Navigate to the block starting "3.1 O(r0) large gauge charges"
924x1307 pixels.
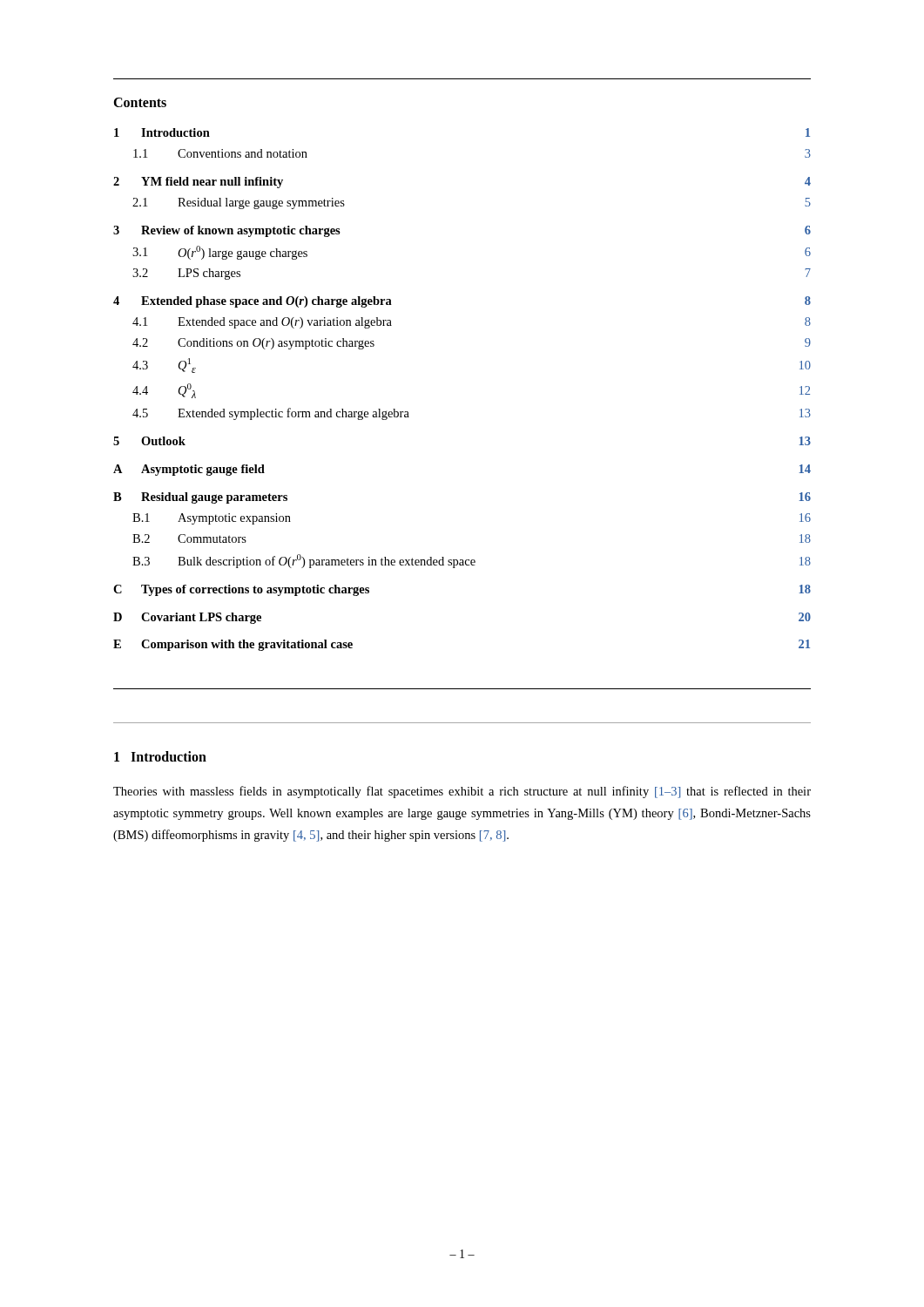click(x=239, y=251)
